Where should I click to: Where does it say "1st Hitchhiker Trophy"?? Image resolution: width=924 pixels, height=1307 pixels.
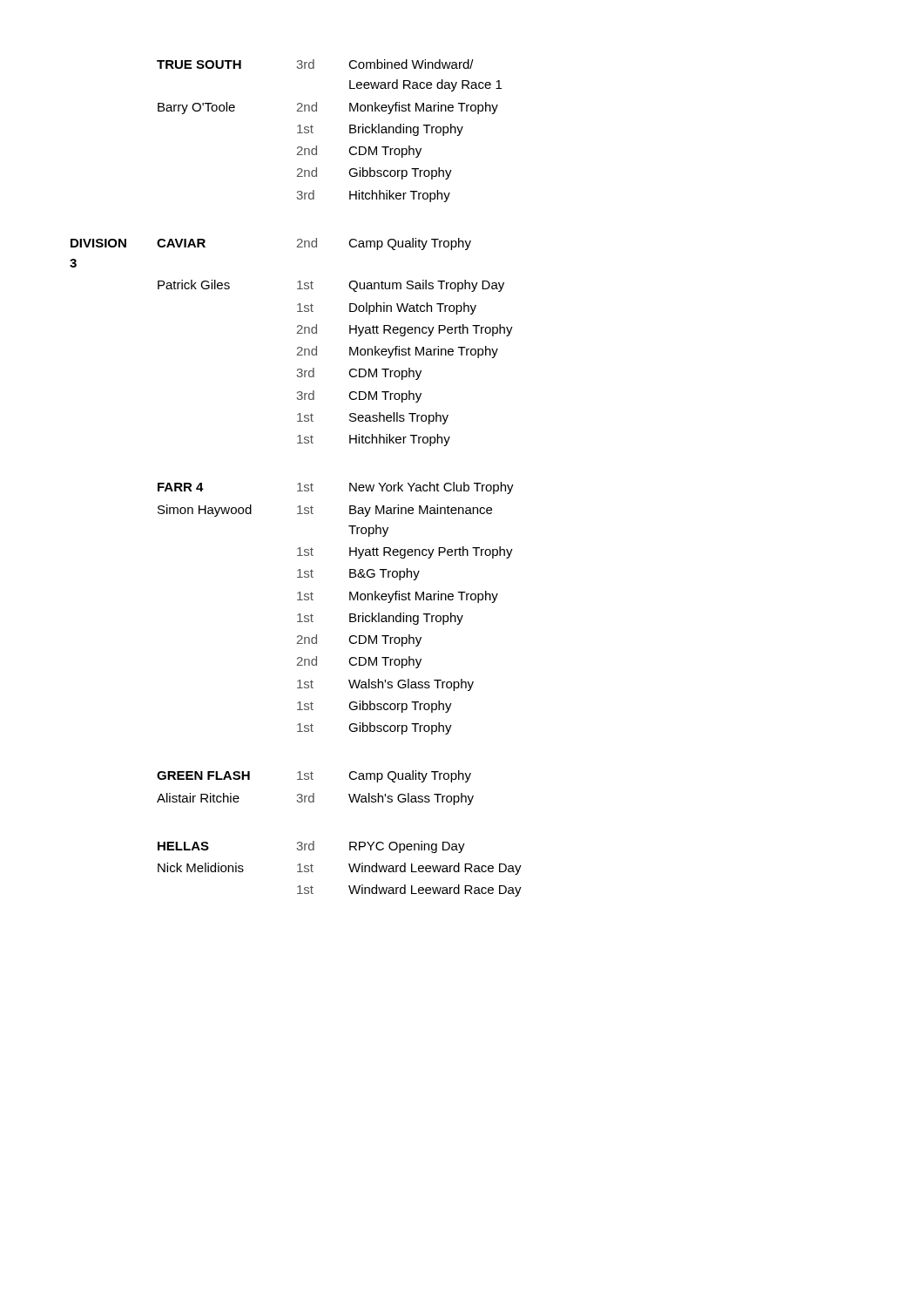pos(374,440)
